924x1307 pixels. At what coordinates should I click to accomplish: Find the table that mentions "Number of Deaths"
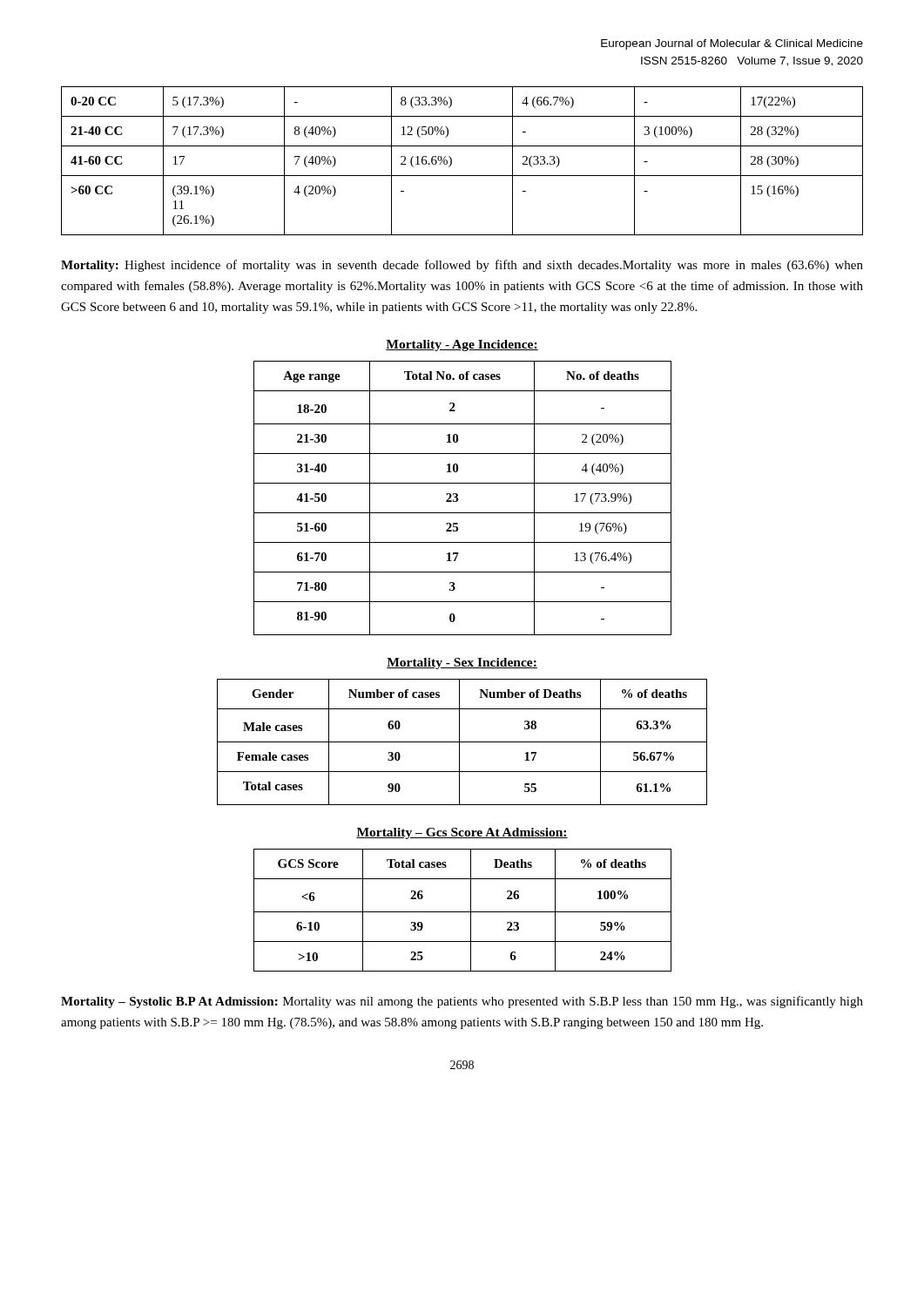462,742
